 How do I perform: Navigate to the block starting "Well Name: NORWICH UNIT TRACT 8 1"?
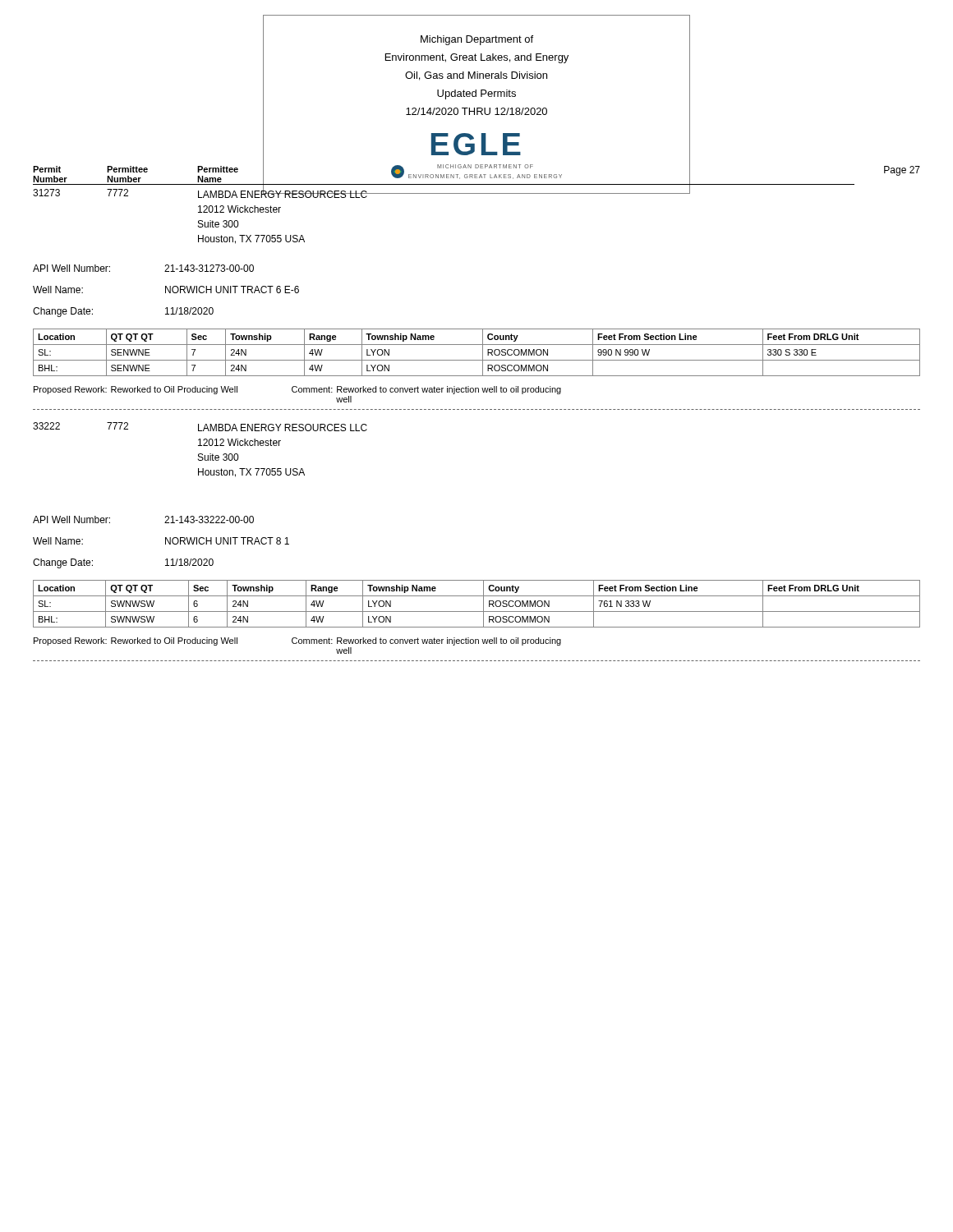pyautogui.click(x=58, y=541)
